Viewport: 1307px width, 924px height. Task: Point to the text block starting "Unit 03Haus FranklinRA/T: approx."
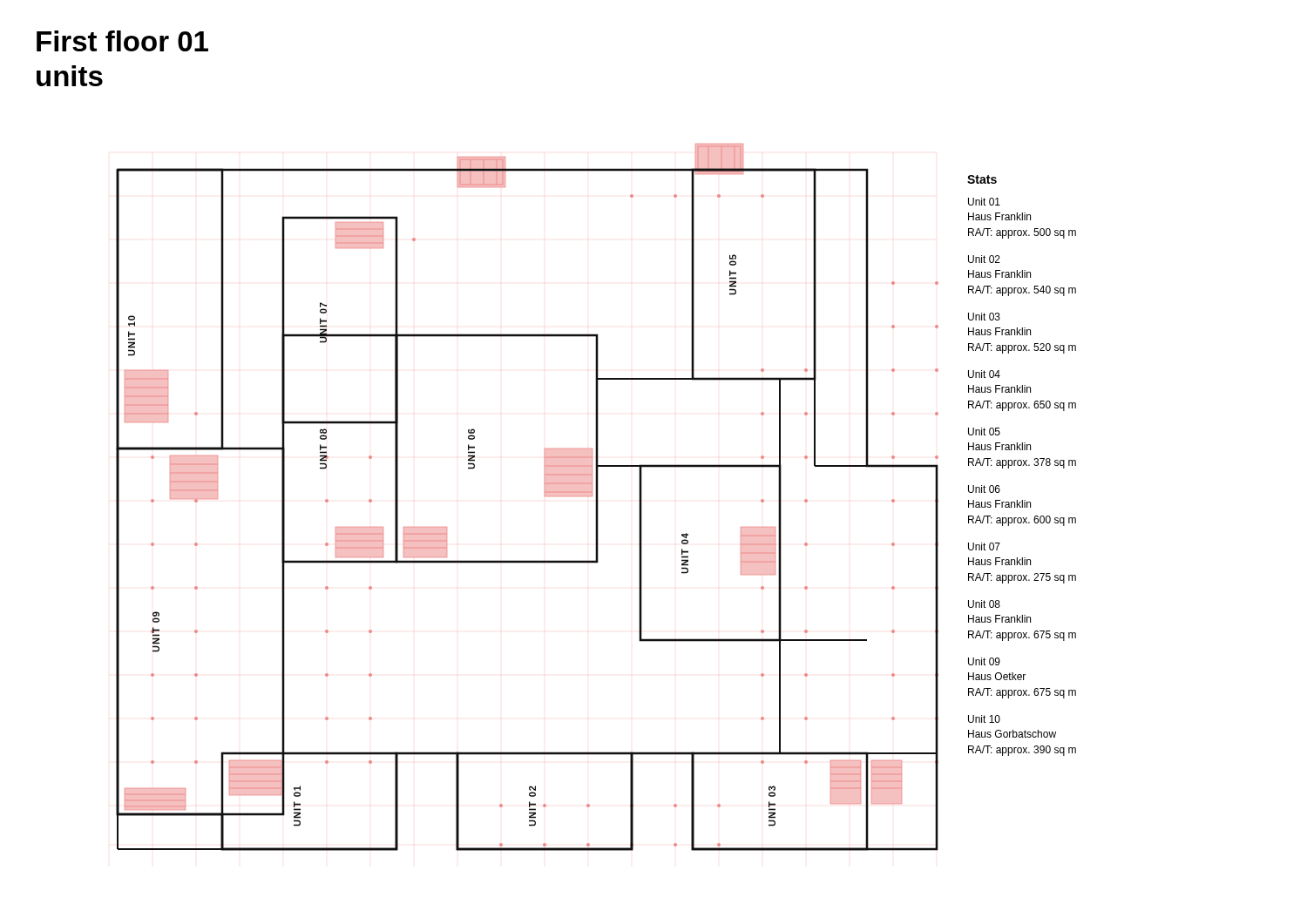point(1022,332)
